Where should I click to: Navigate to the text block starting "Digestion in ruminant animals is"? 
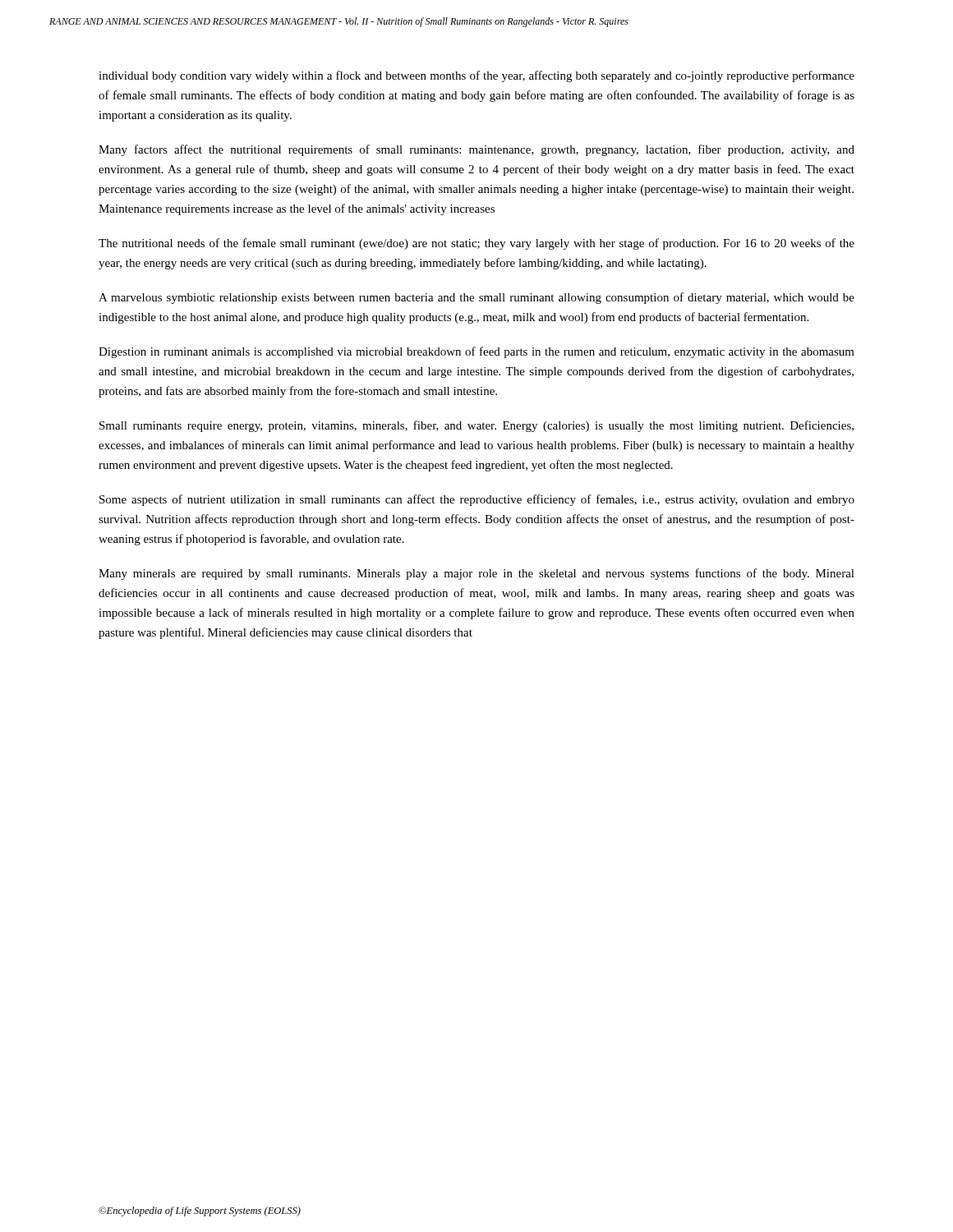tap(476, 371)
